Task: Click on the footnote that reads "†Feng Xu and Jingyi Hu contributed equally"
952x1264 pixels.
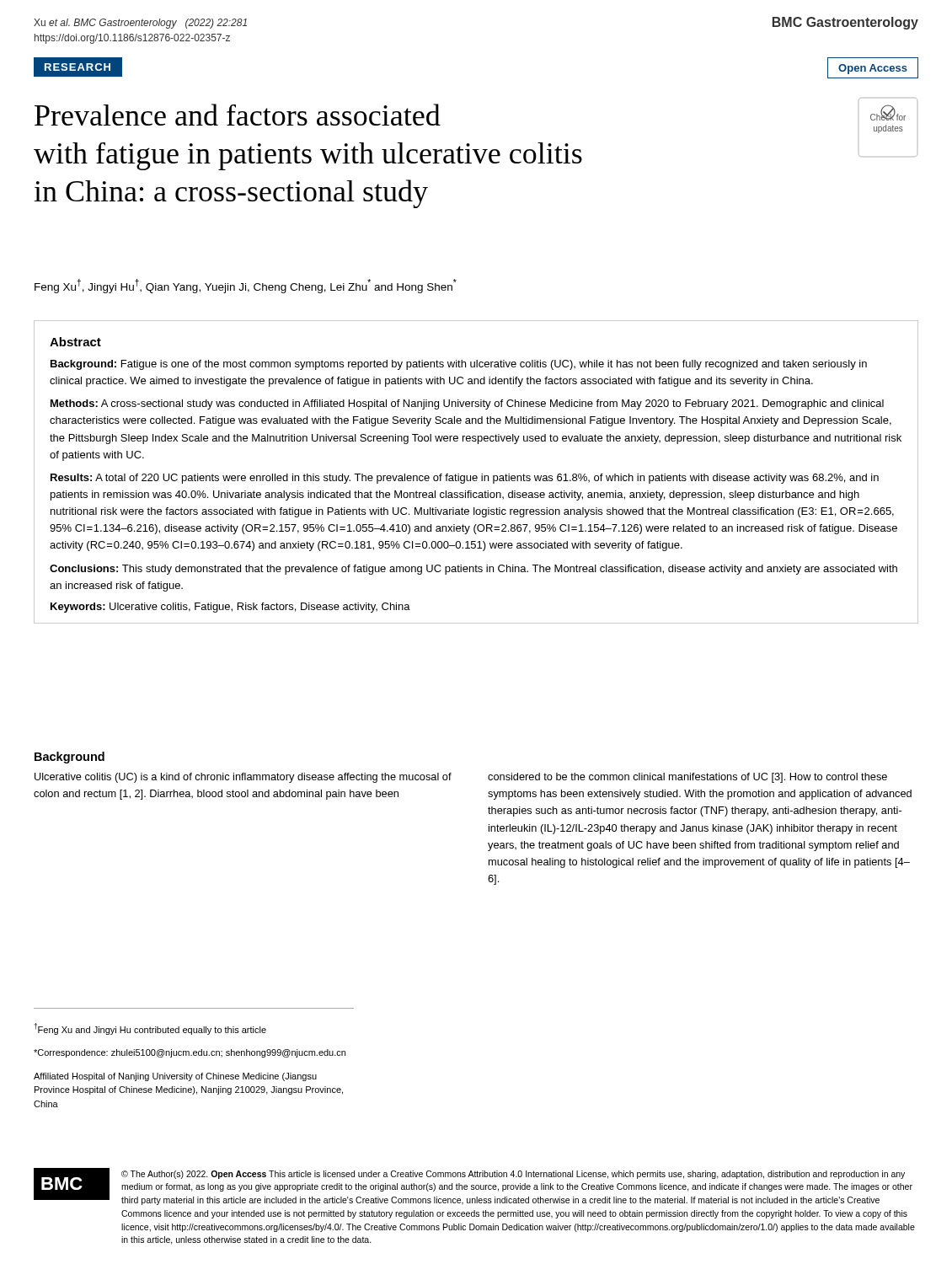Action: 194,1066
